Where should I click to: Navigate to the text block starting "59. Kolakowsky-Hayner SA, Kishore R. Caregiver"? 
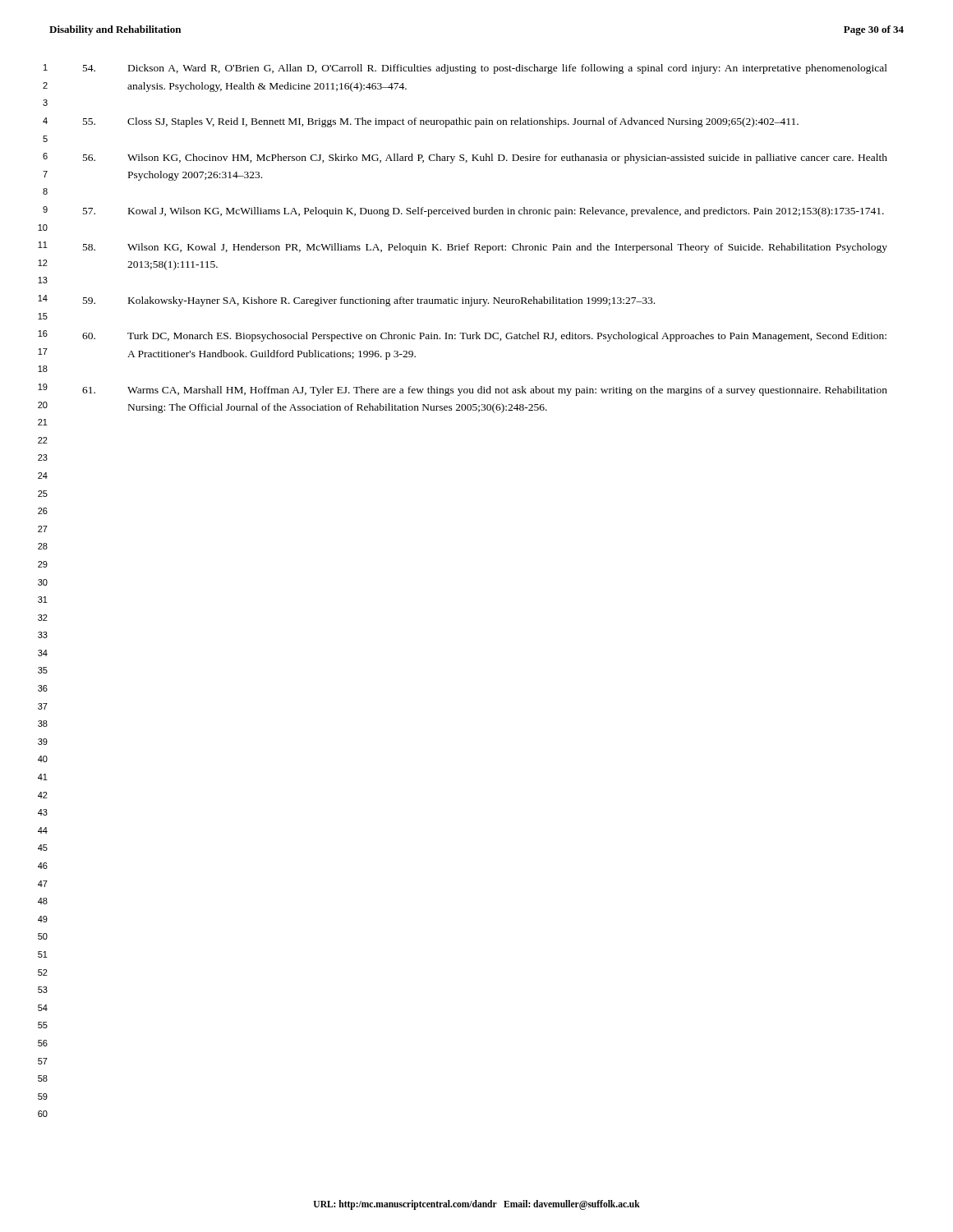[x=485, y=300]
